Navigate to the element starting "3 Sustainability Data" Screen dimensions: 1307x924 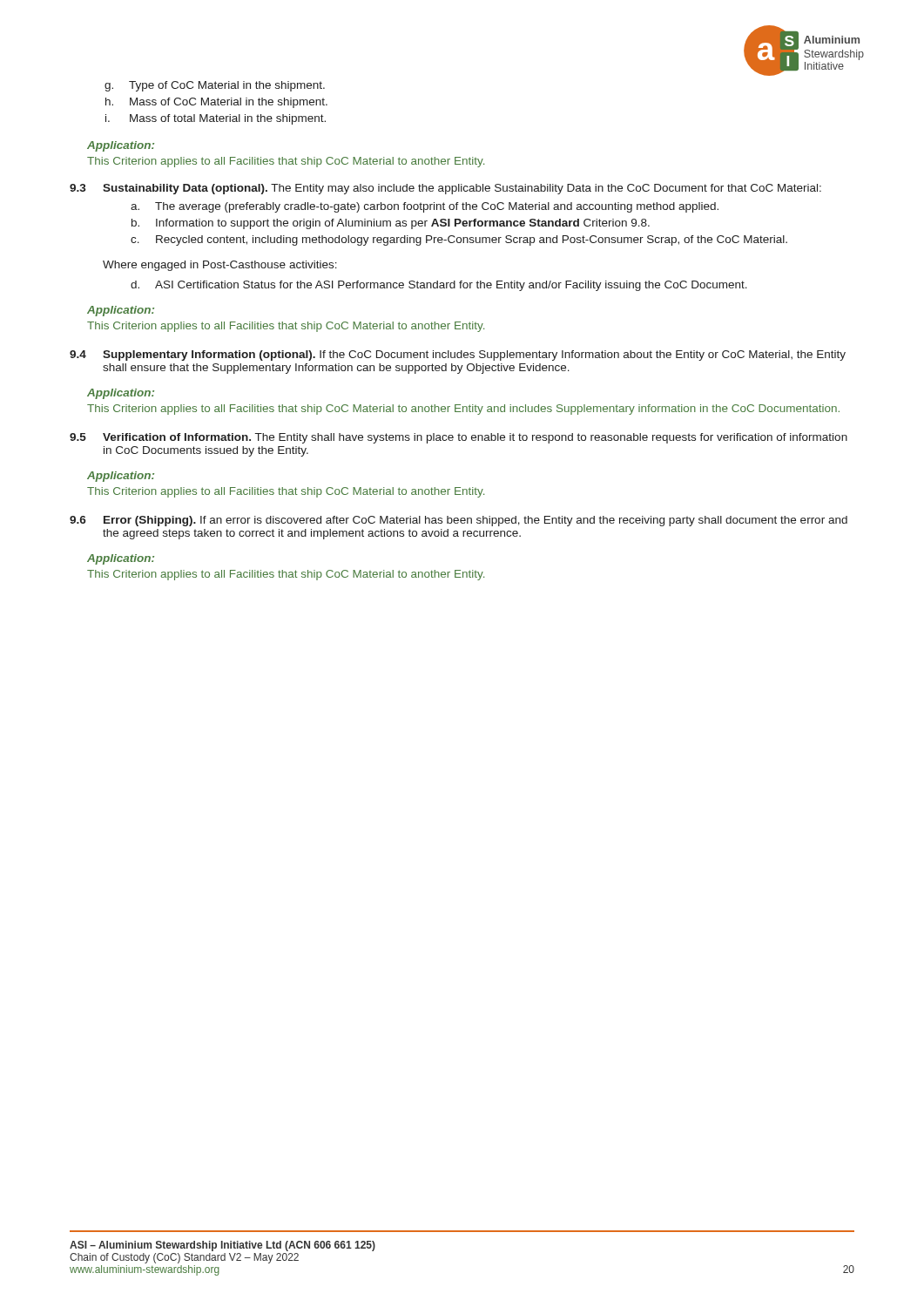[462, 188]
